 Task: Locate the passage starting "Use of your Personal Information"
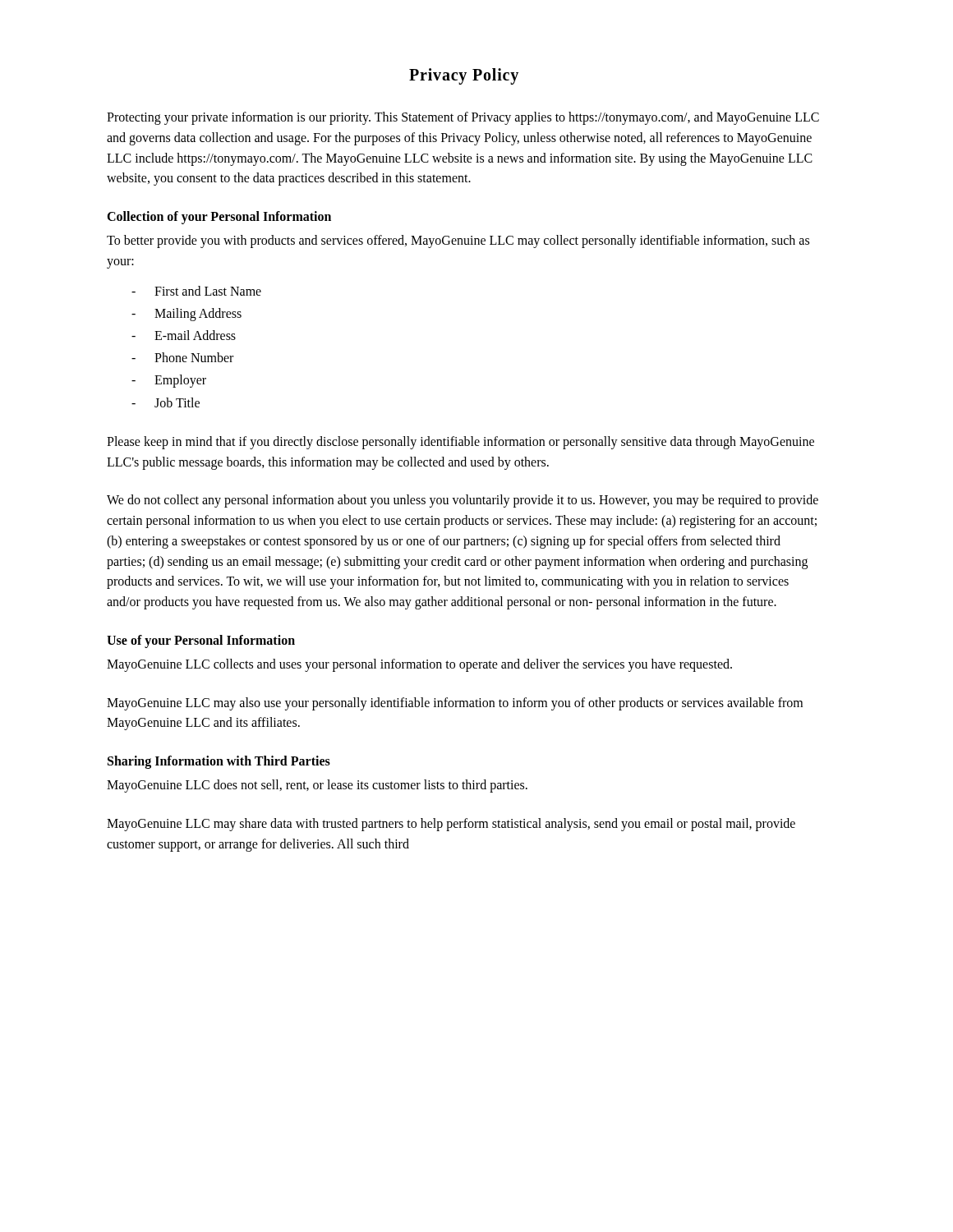201,640
